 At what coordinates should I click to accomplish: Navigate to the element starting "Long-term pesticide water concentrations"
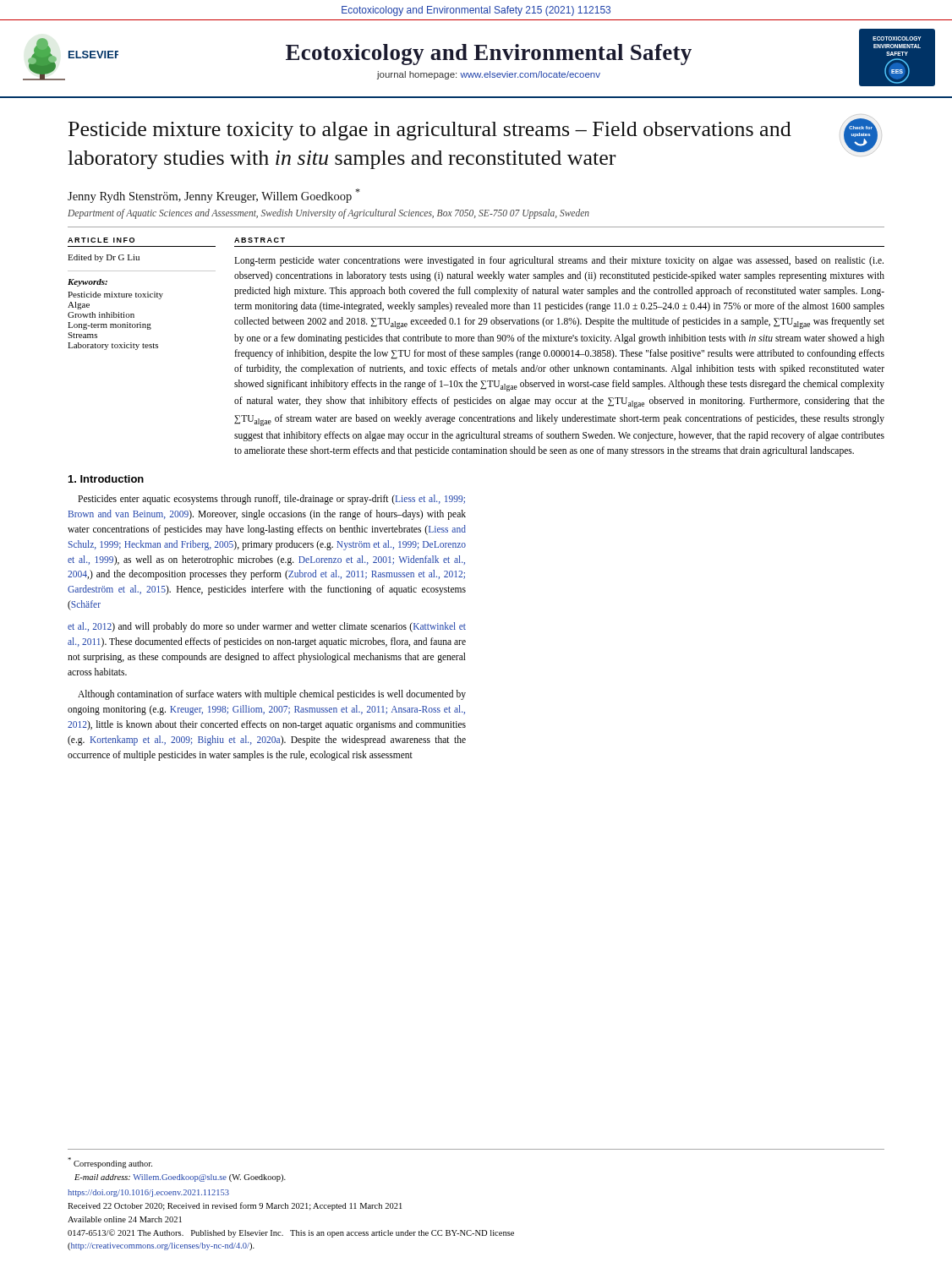(559, 356)
